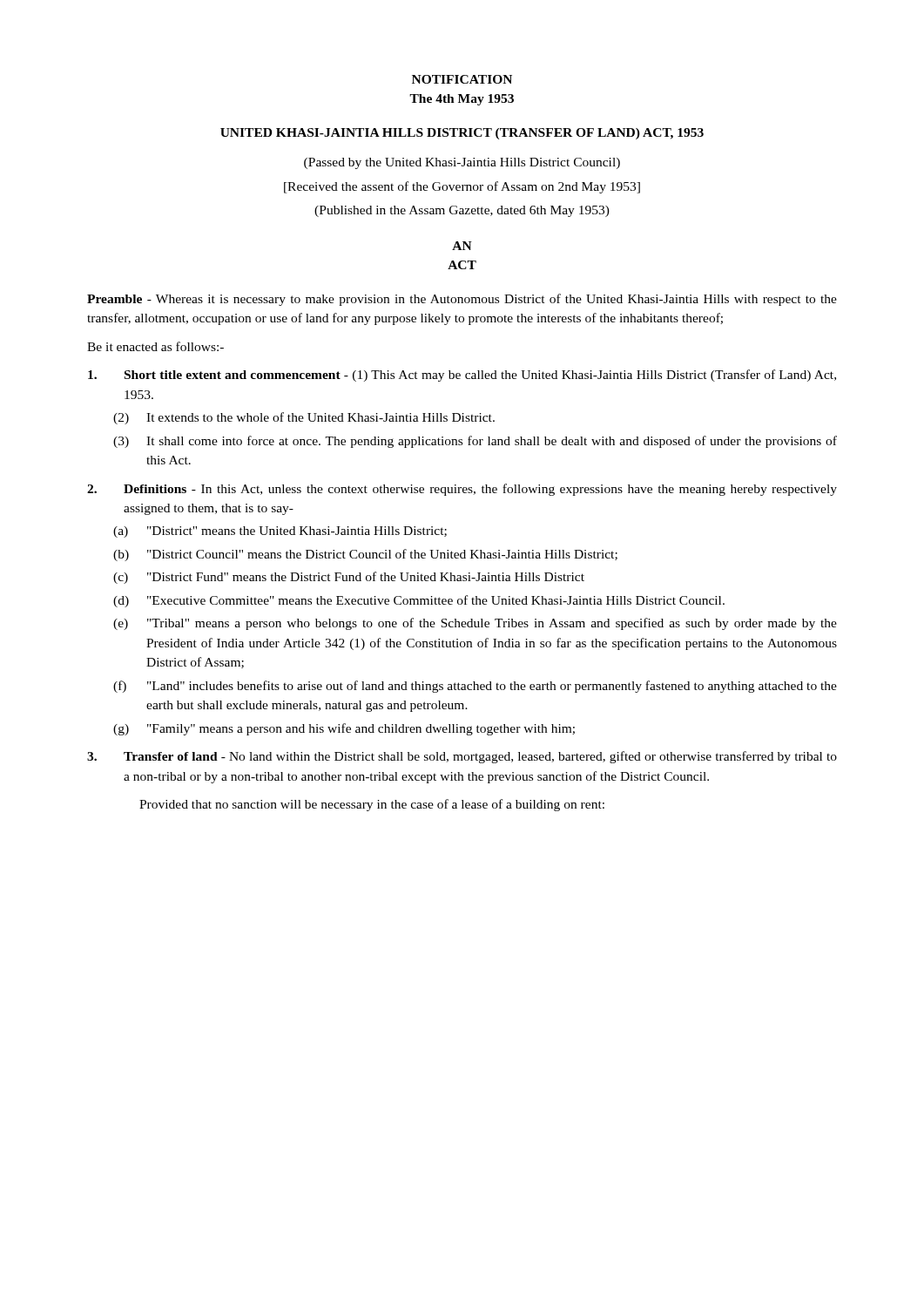Locate the list item that reads "(f) "Land" includes benefits to"
Viewport: 924px width, 1307px height.
coord(475,695)
